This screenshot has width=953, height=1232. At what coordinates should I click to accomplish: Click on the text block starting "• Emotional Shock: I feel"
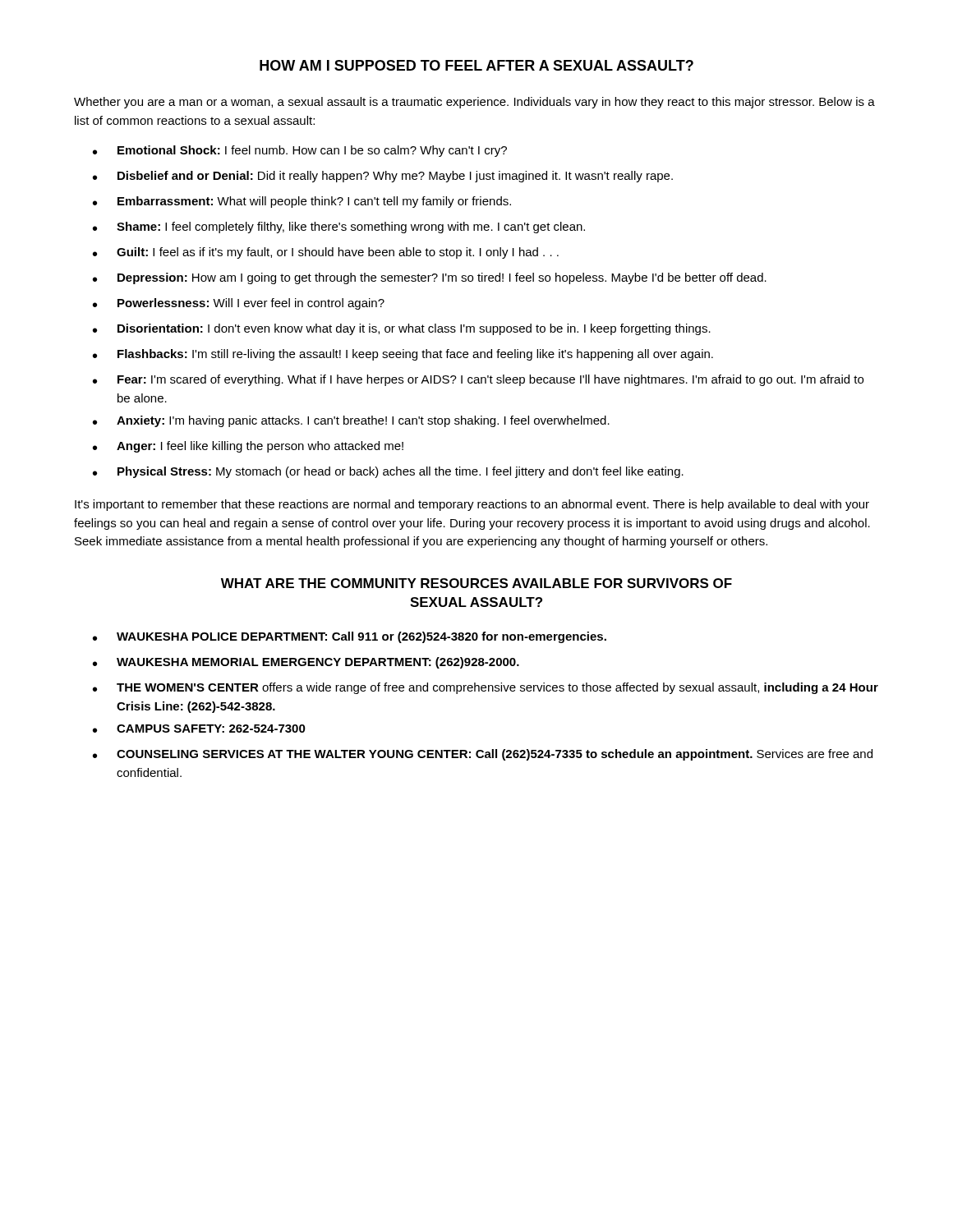[486, 152]
